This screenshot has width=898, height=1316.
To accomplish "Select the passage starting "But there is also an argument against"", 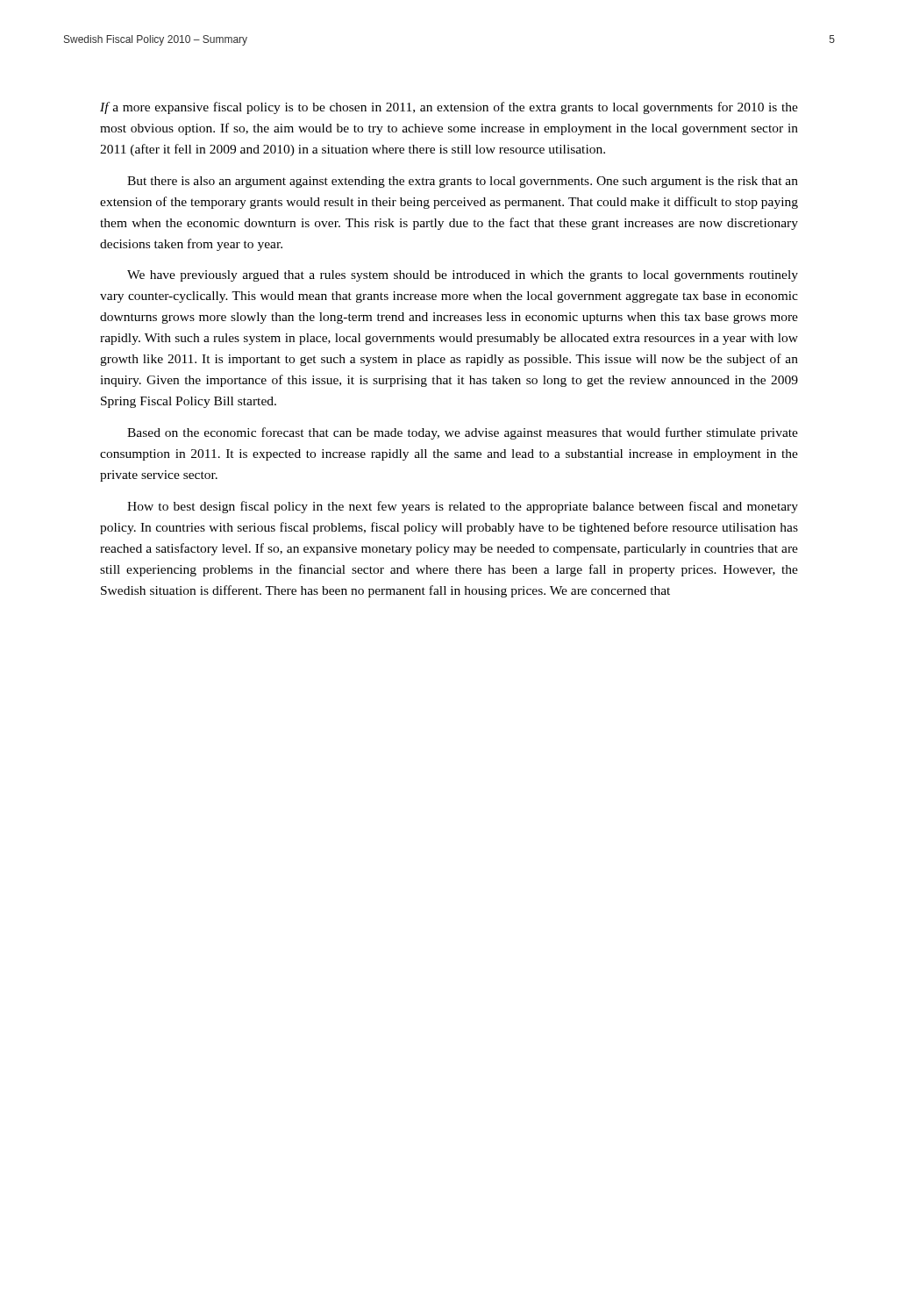I will [449, 212].
